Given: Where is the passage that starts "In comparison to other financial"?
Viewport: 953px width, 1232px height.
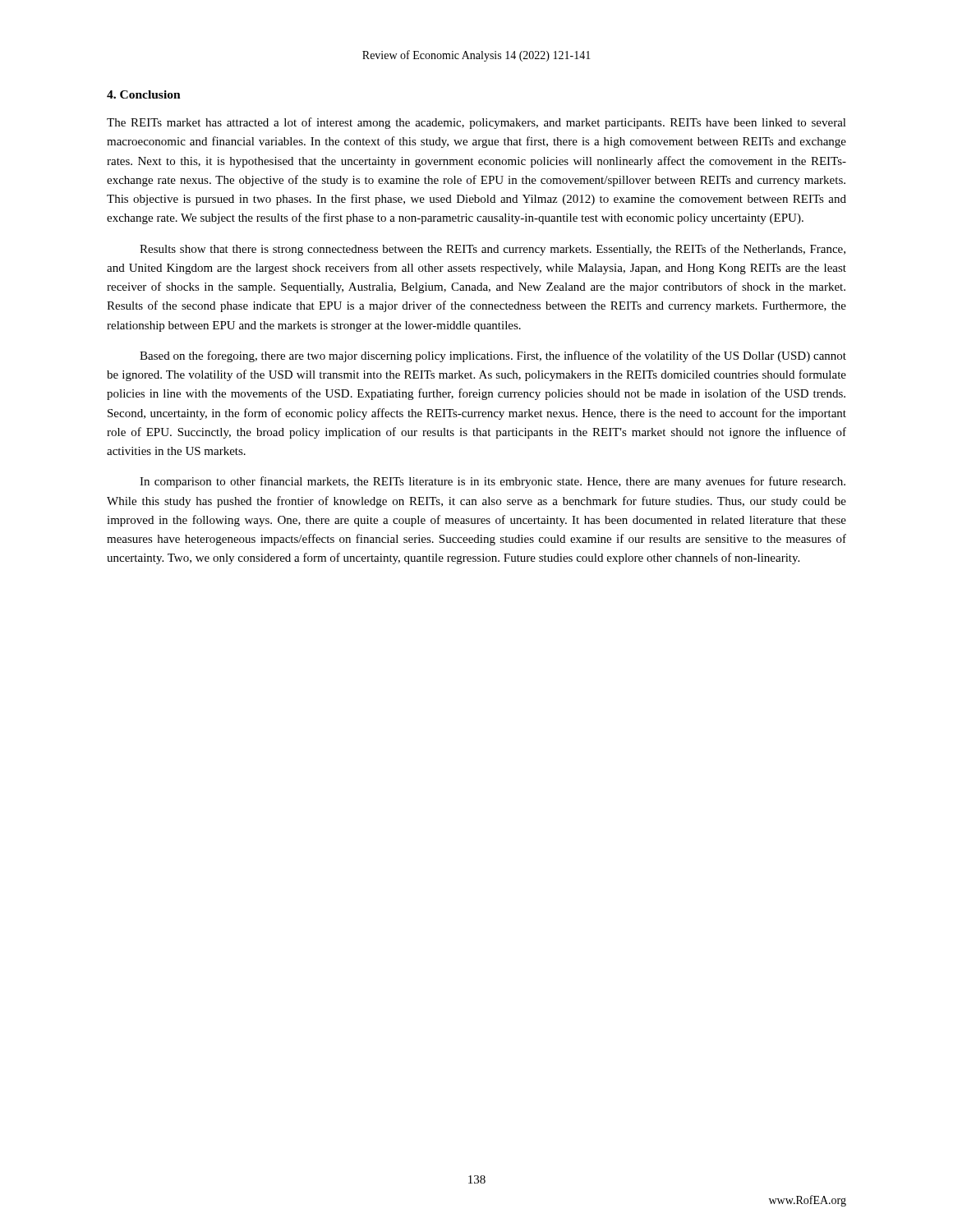Looking at the screenshot, I should click(x=476, y=520).
